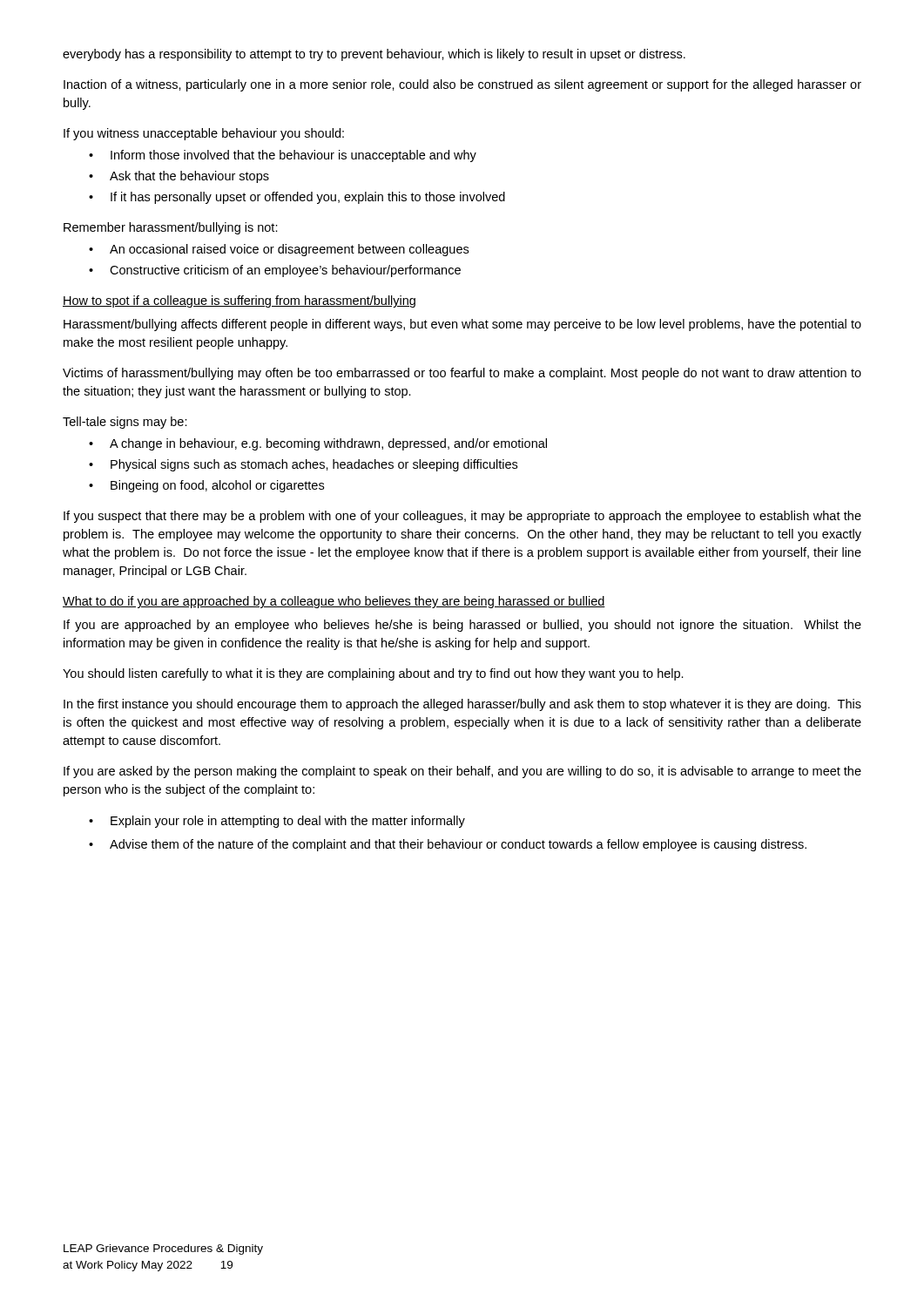The image size is (924, 1307).
Task: Locate the region starting "• Inform those"
Action: pyautogui.click(x=282, y=156)
